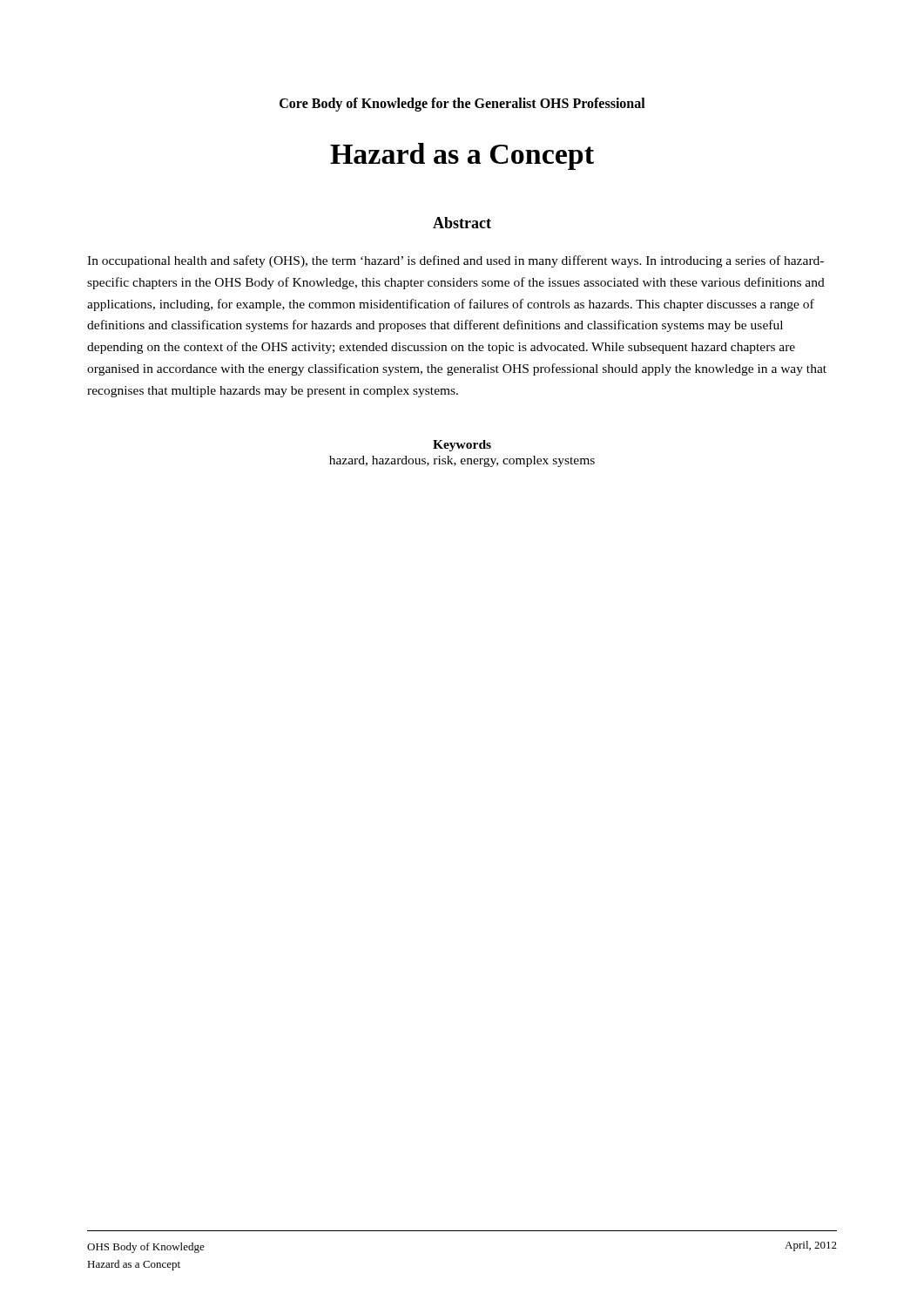Locate the block starting "Keywords hazard, hazardous, risk,"

(x=462, y=452)
